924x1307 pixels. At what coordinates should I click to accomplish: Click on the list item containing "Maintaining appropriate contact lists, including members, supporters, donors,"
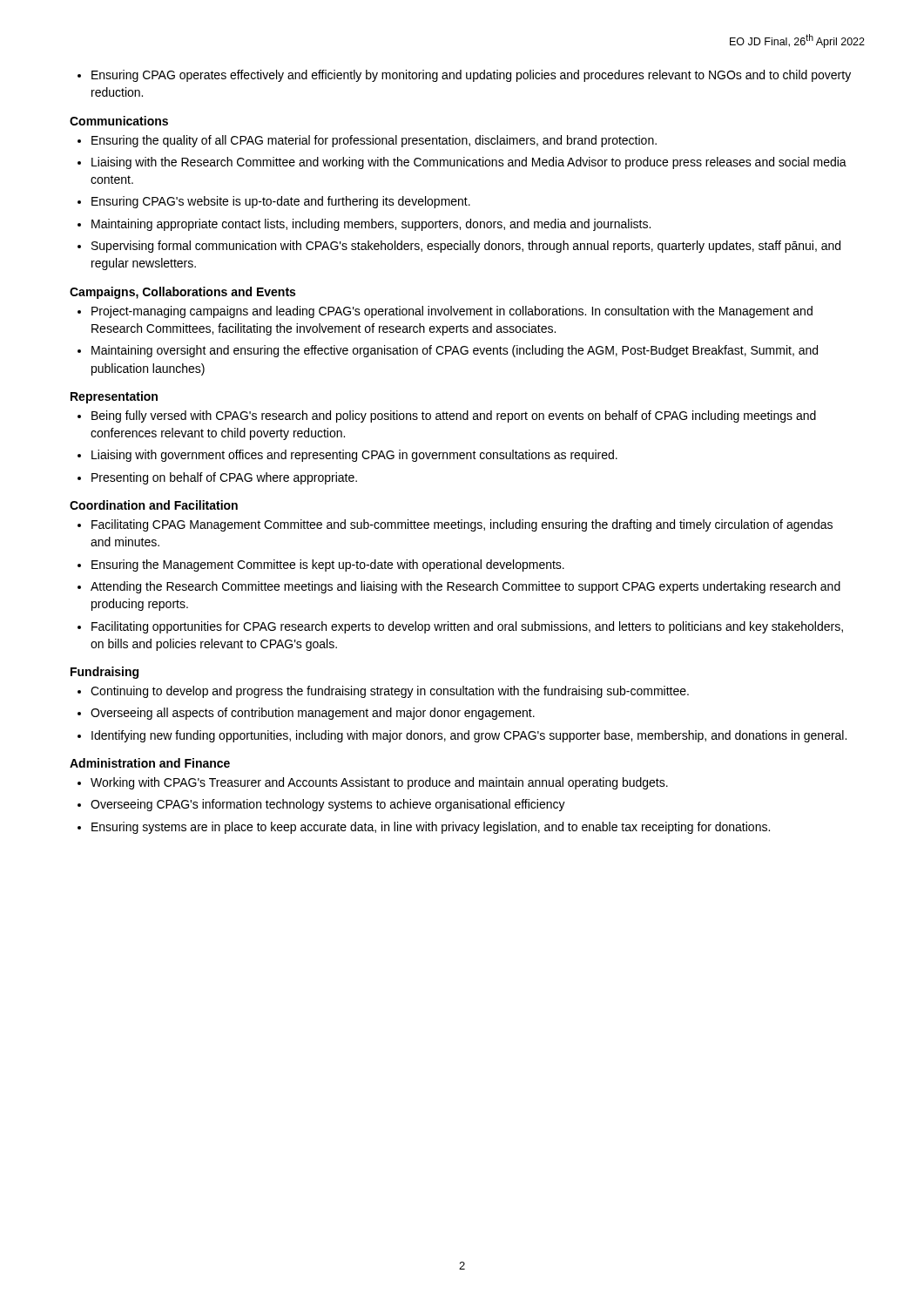472,224
